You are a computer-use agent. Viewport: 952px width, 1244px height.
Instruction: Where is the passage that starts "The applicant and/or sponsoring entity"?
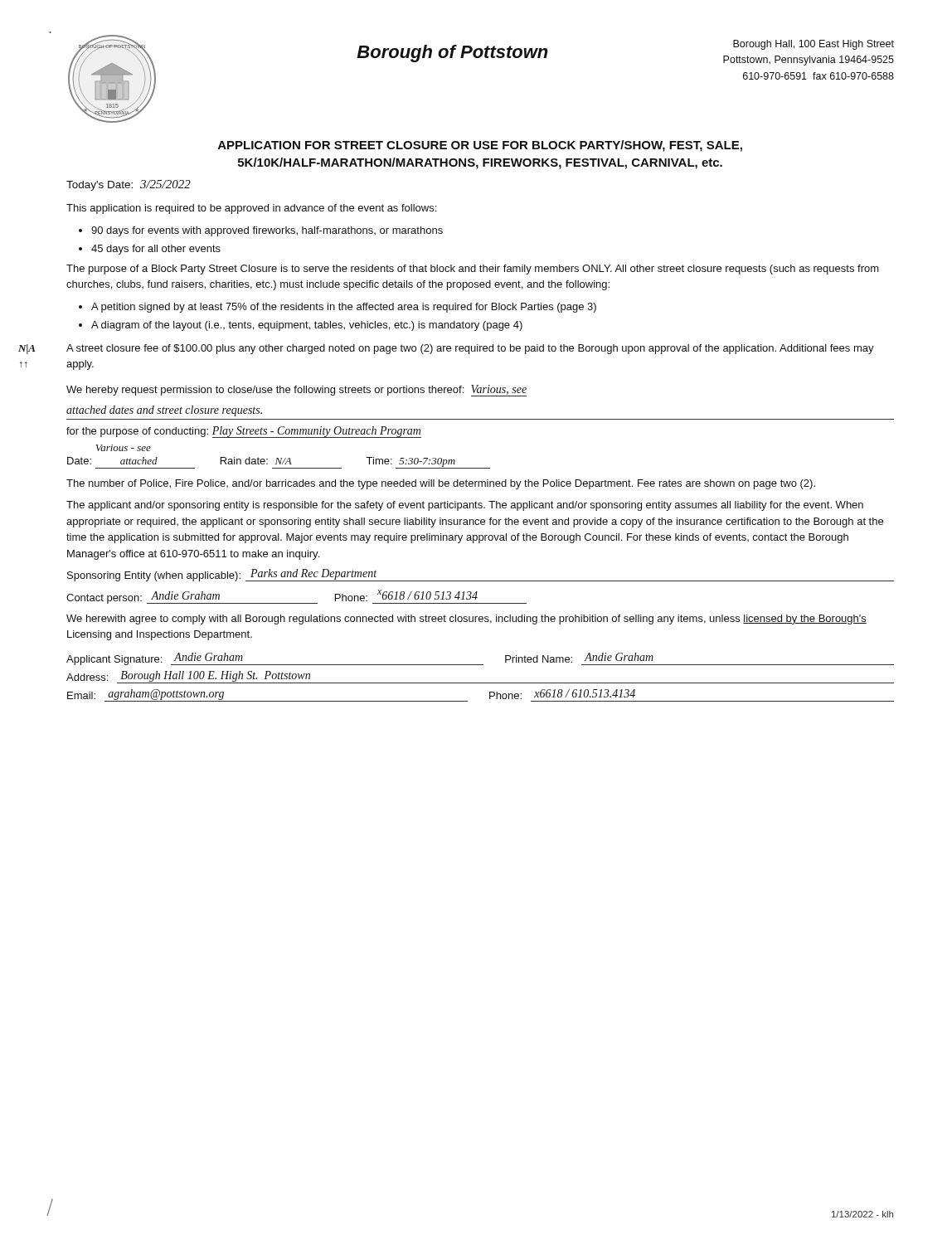point(475,529)
